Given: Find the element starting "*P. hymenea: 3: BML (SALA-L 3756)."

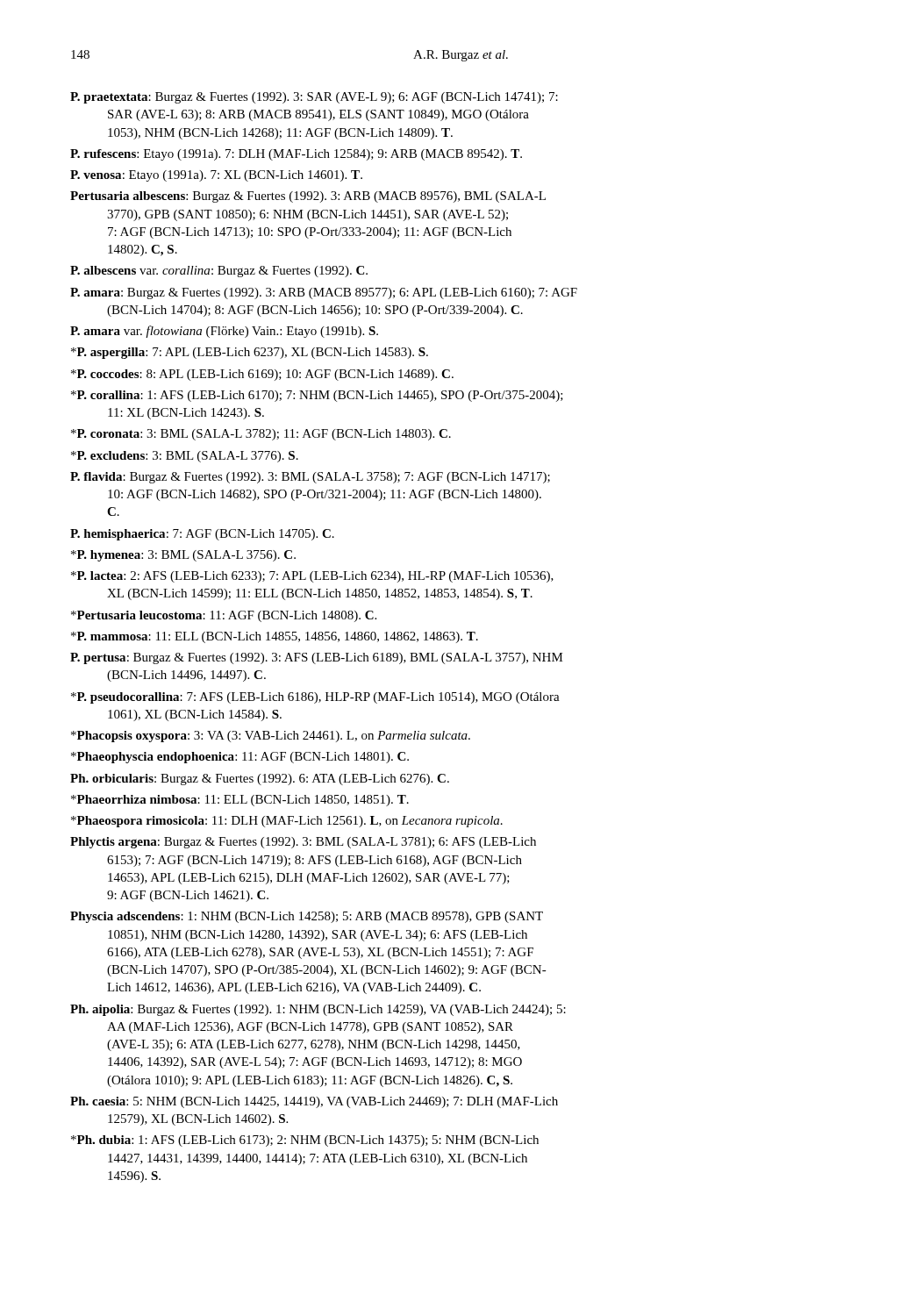Looking at the screenshot, I should click(x=183, y=554).
